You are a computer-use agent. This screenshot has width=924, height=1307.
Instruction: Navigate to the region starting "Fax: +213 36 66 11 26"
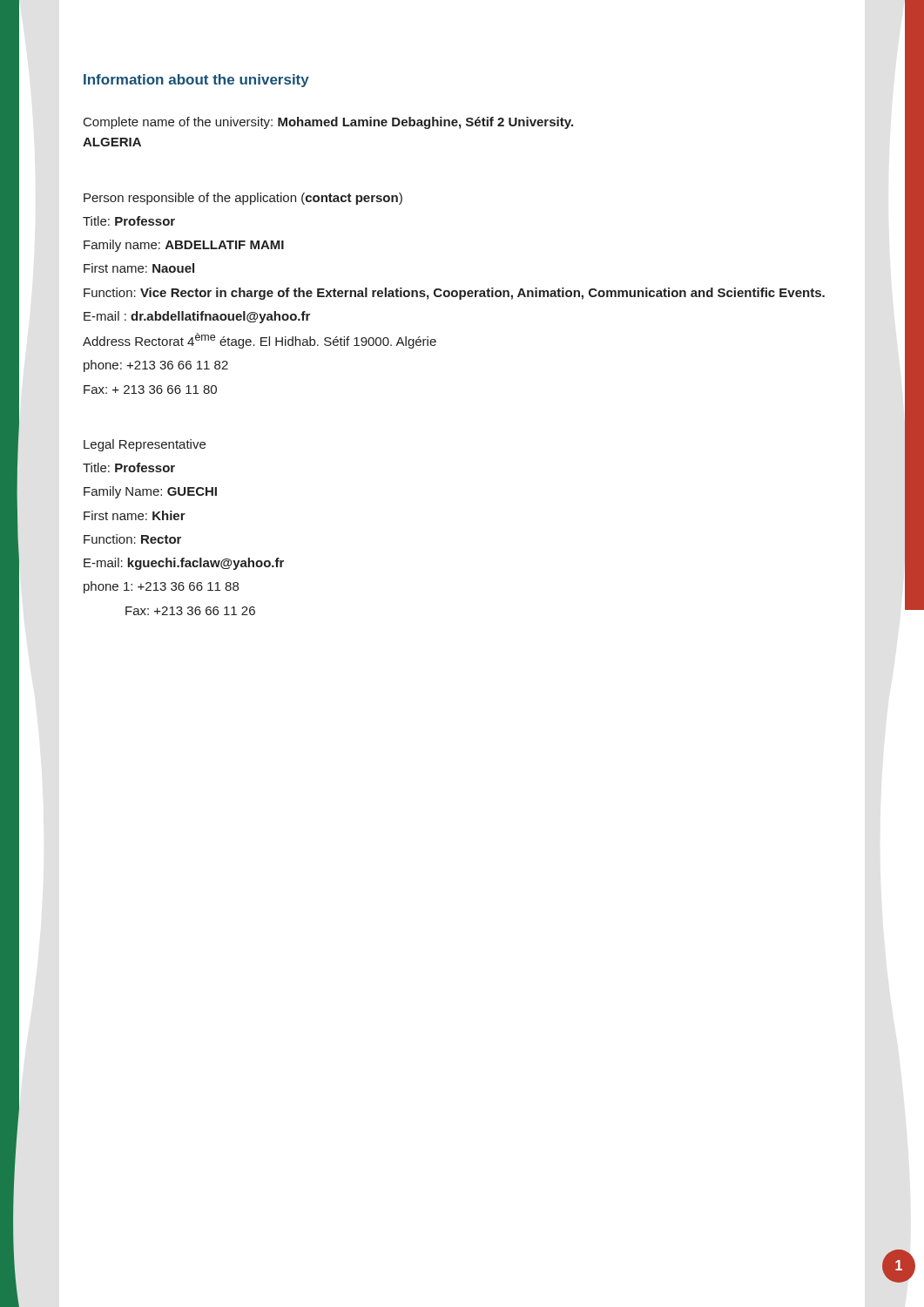click(x=190, y=610)
